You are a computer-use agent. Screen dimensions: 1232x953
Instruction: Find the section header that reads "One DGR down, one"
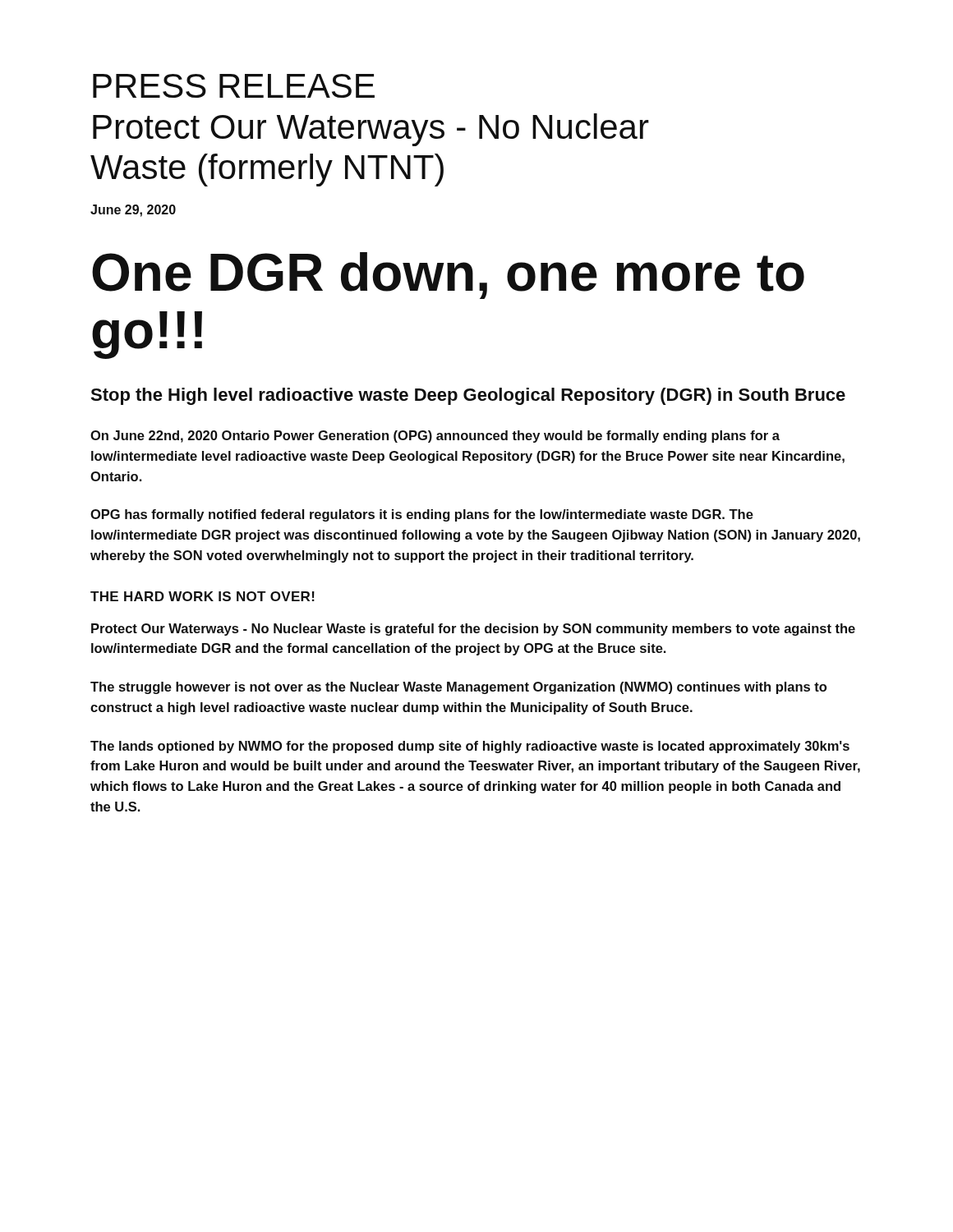tap(476, 301)
